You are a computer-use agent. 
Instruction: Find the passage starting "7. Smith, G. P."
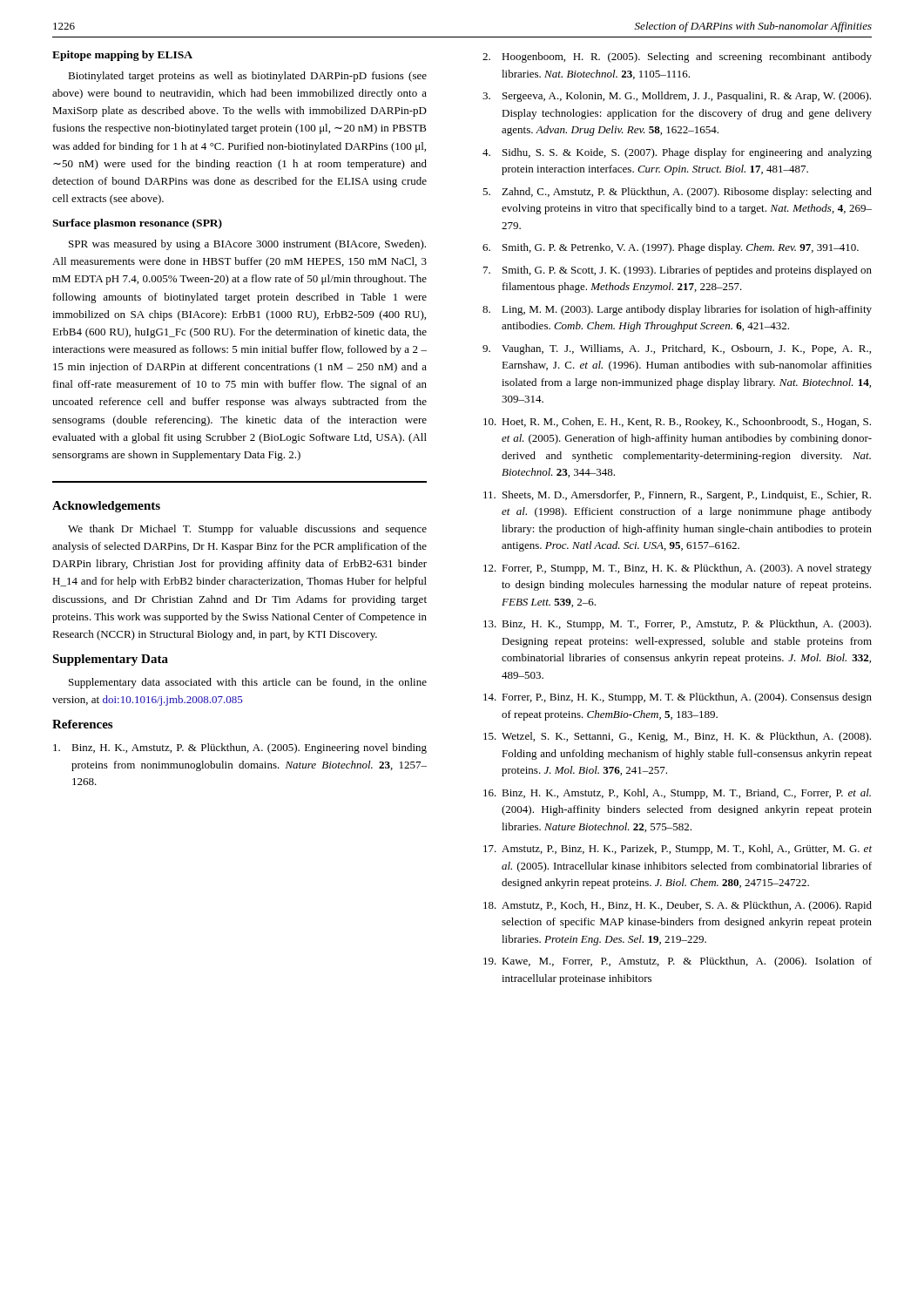click(x=677, y=278)
